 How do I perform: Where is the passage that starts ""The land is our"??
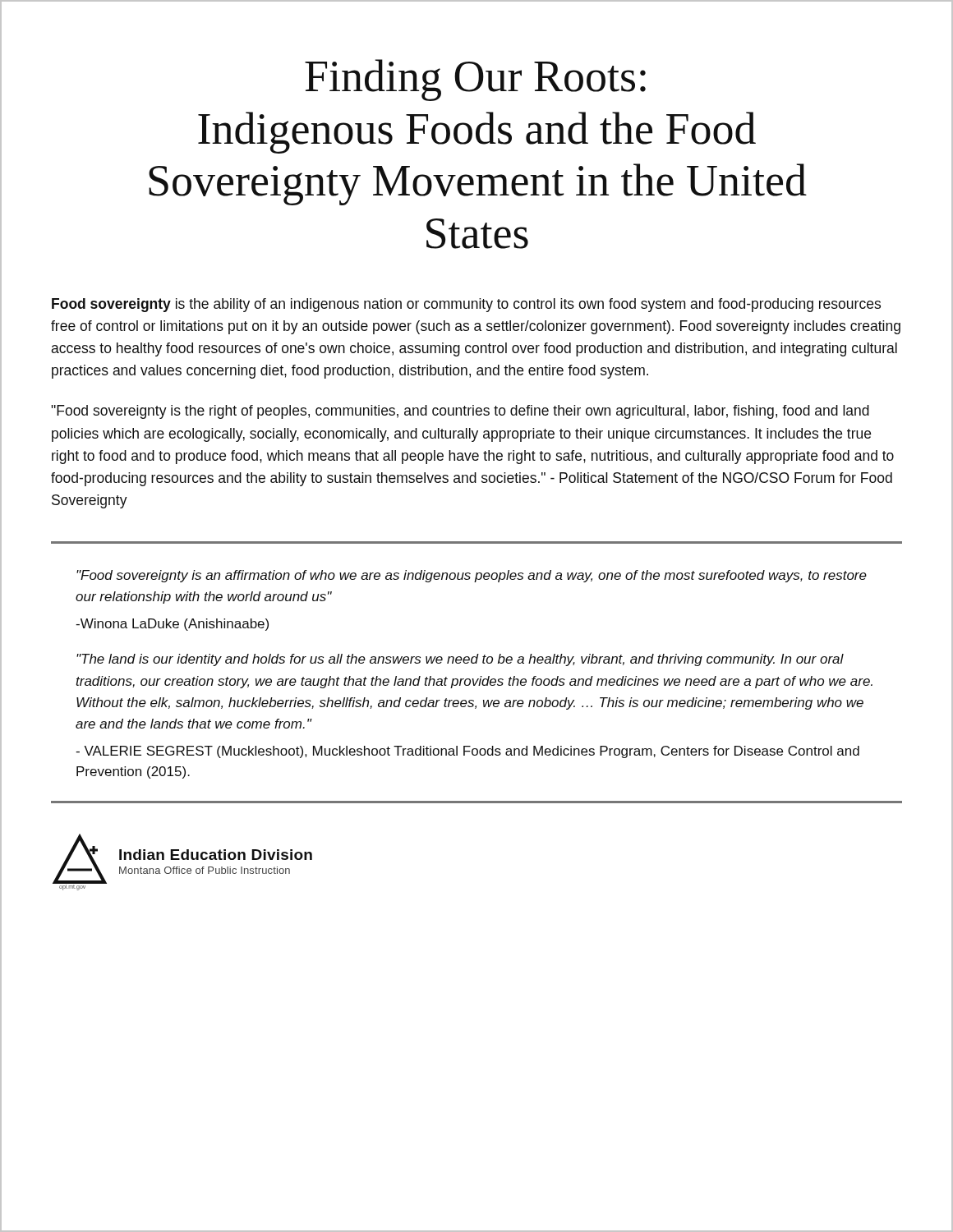click(x=475, y=692)
